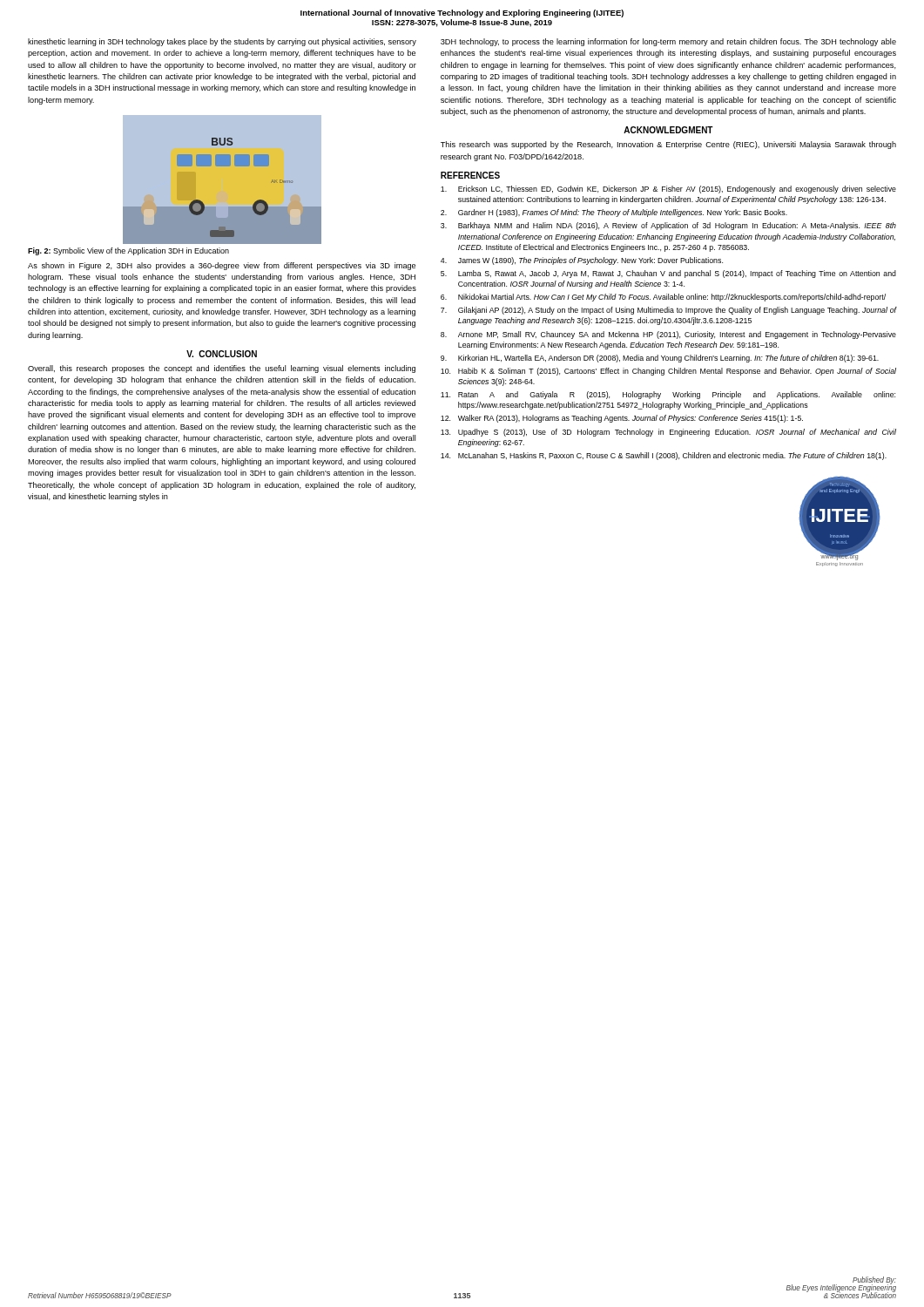Click on the text block with the text "This research was supported"

[668, 151]
